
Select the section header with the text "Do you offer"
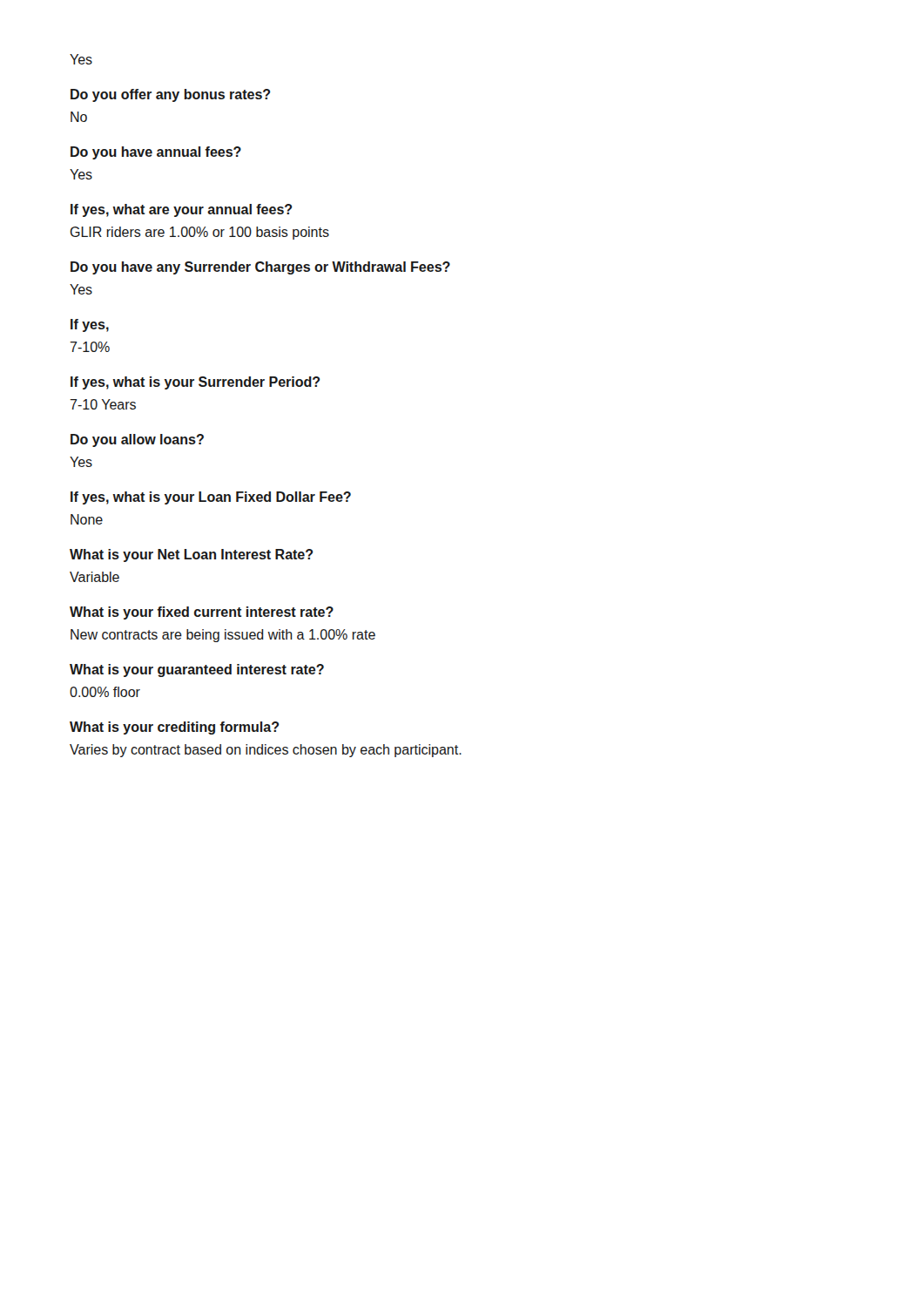point(170,95)
